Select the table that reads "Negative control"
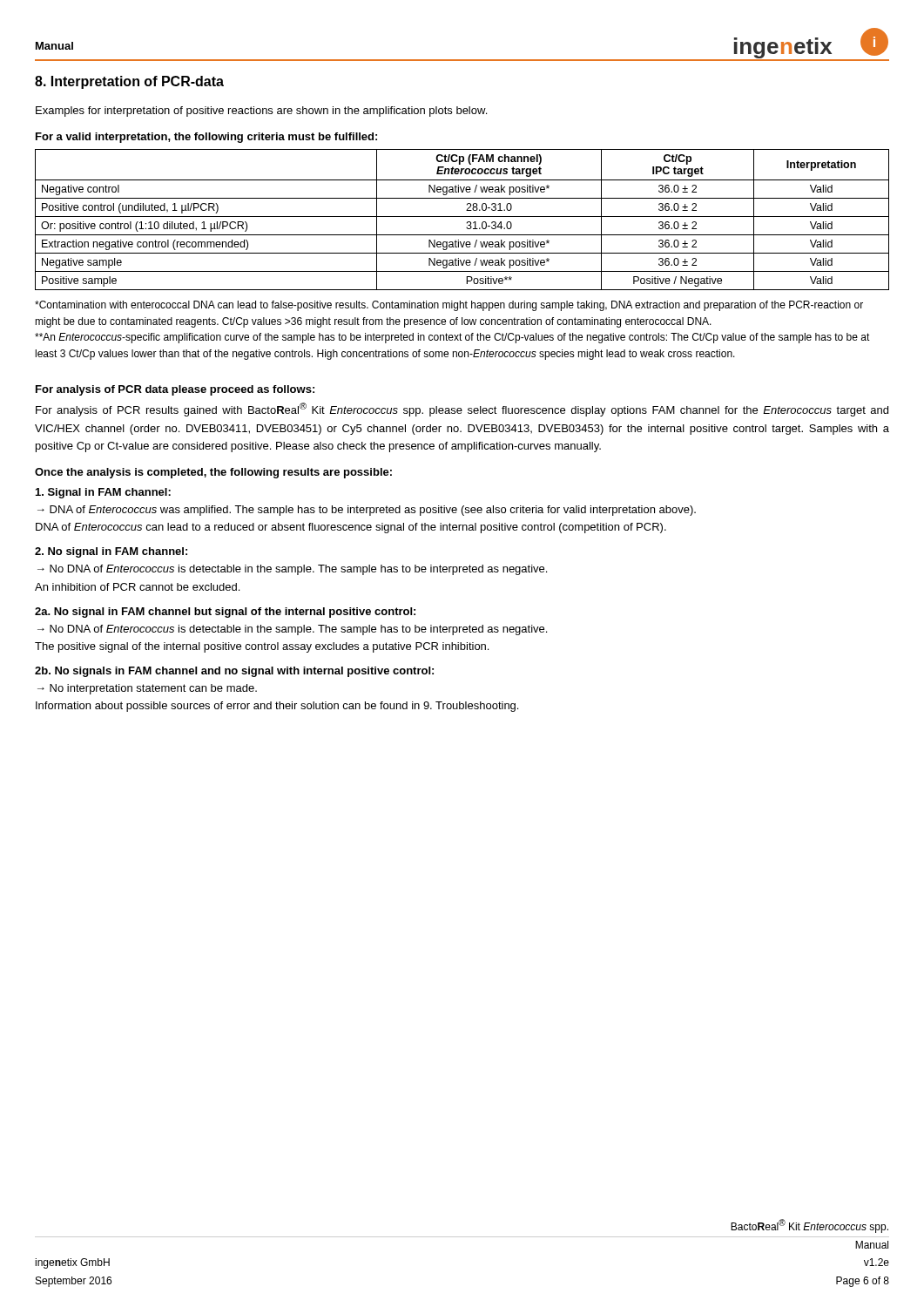 coord(462,220)
